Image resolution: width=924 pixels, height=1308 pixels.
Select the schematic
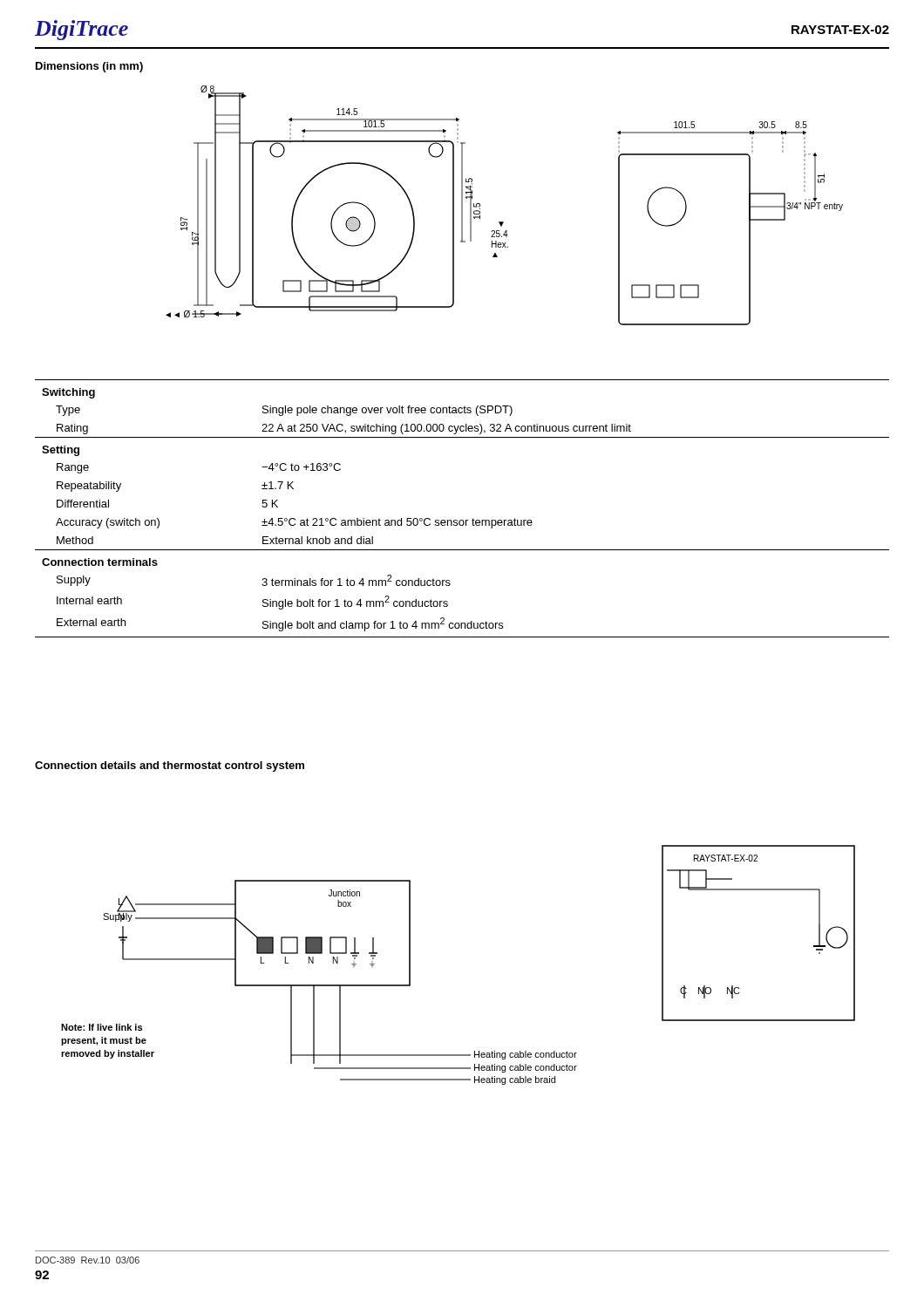pos(462,943)
